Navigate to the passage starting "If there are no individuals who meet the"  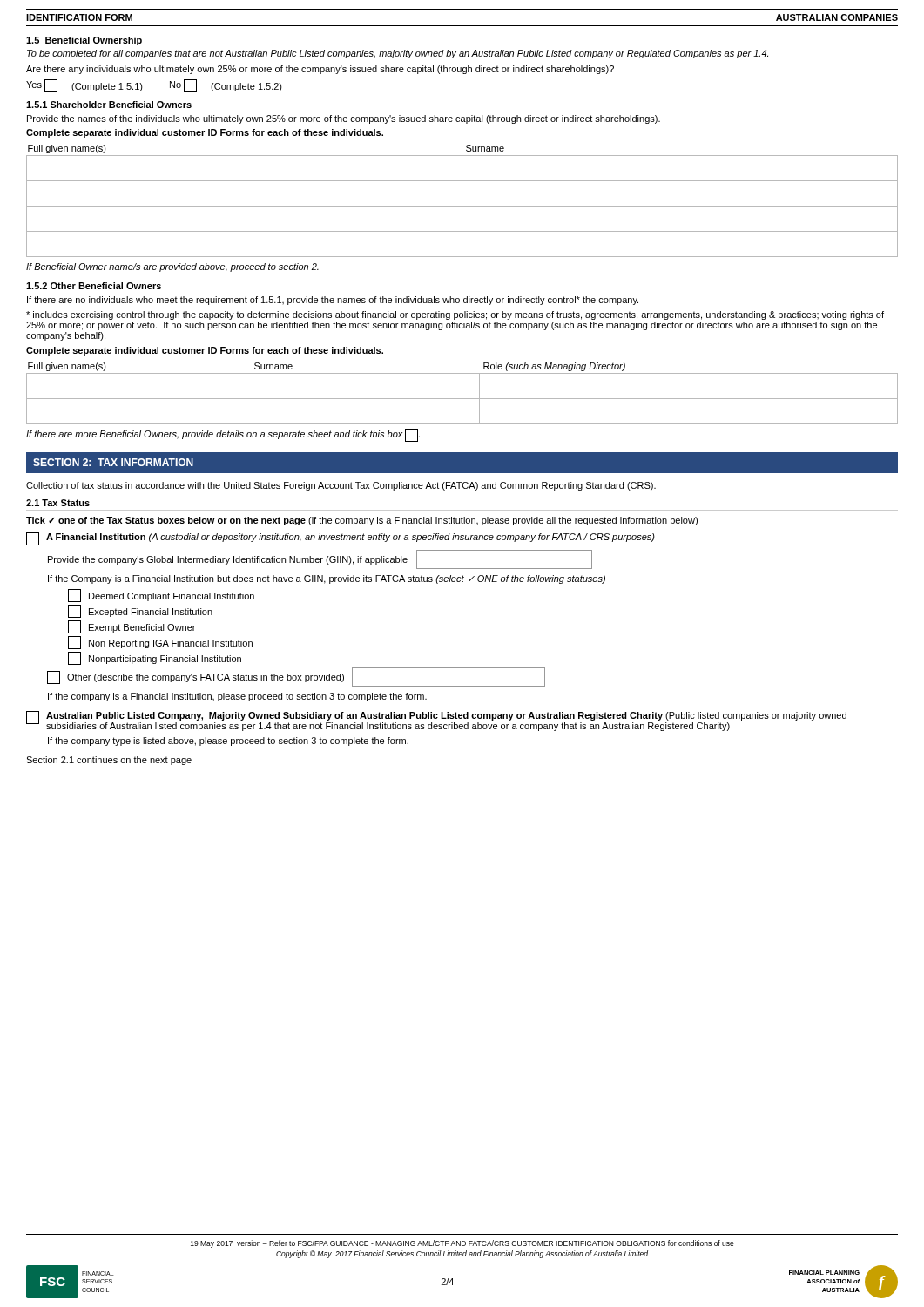[x=333, y=300]
